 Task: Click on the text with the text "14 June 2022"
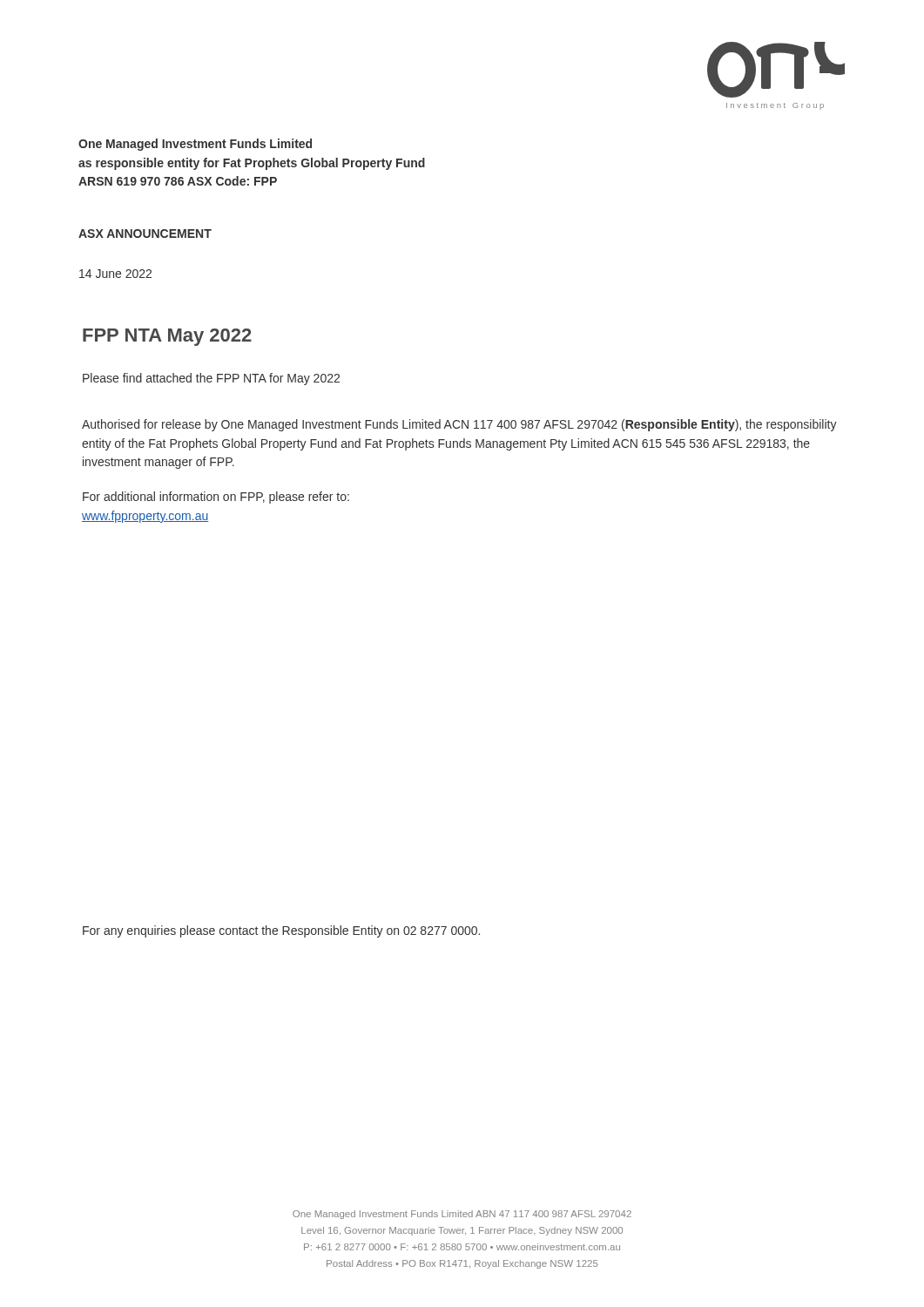pyautogui.click(x=115, y=274)
